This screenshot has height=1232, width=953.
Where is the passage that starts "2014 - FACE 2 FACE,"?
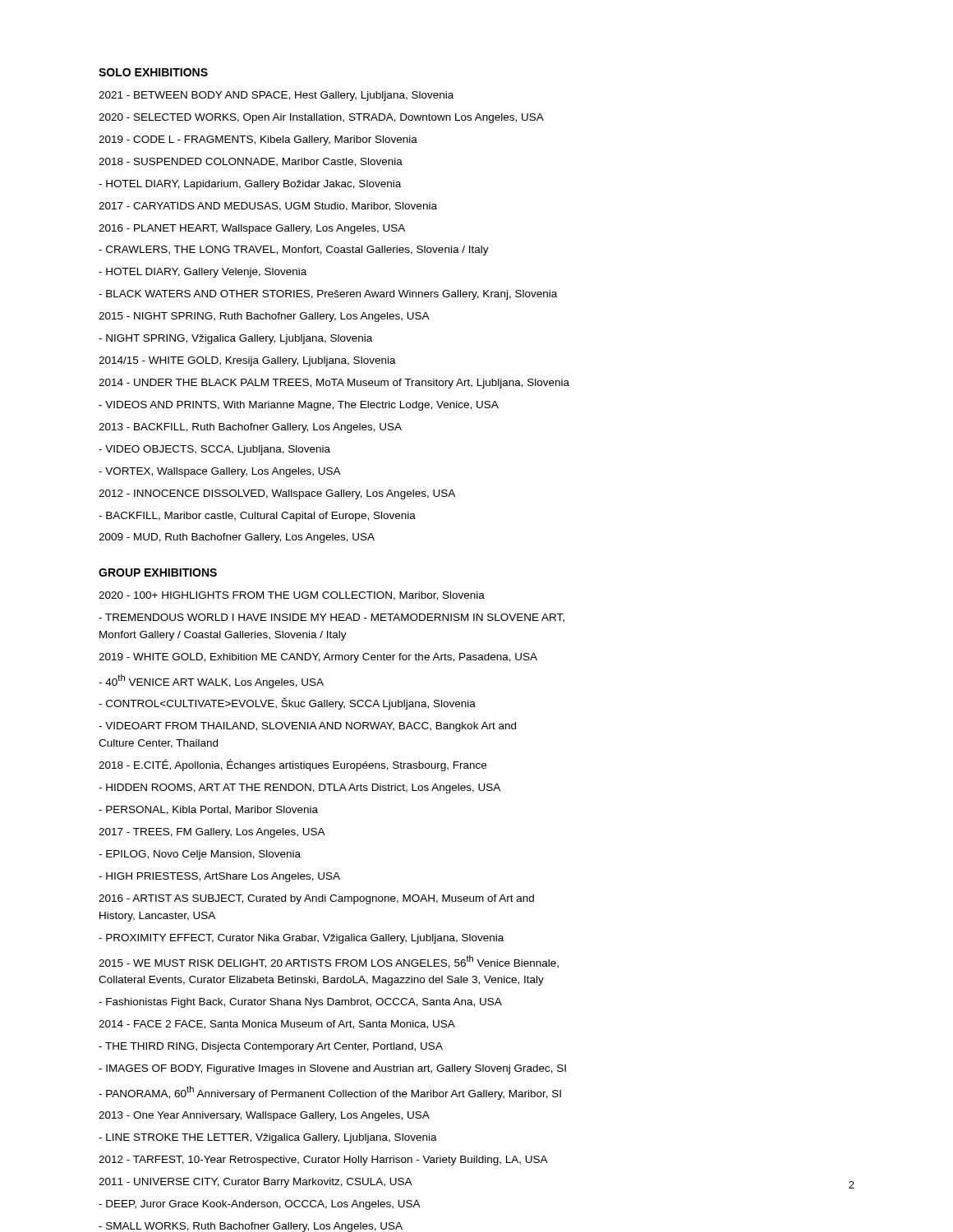point(277,1024)
